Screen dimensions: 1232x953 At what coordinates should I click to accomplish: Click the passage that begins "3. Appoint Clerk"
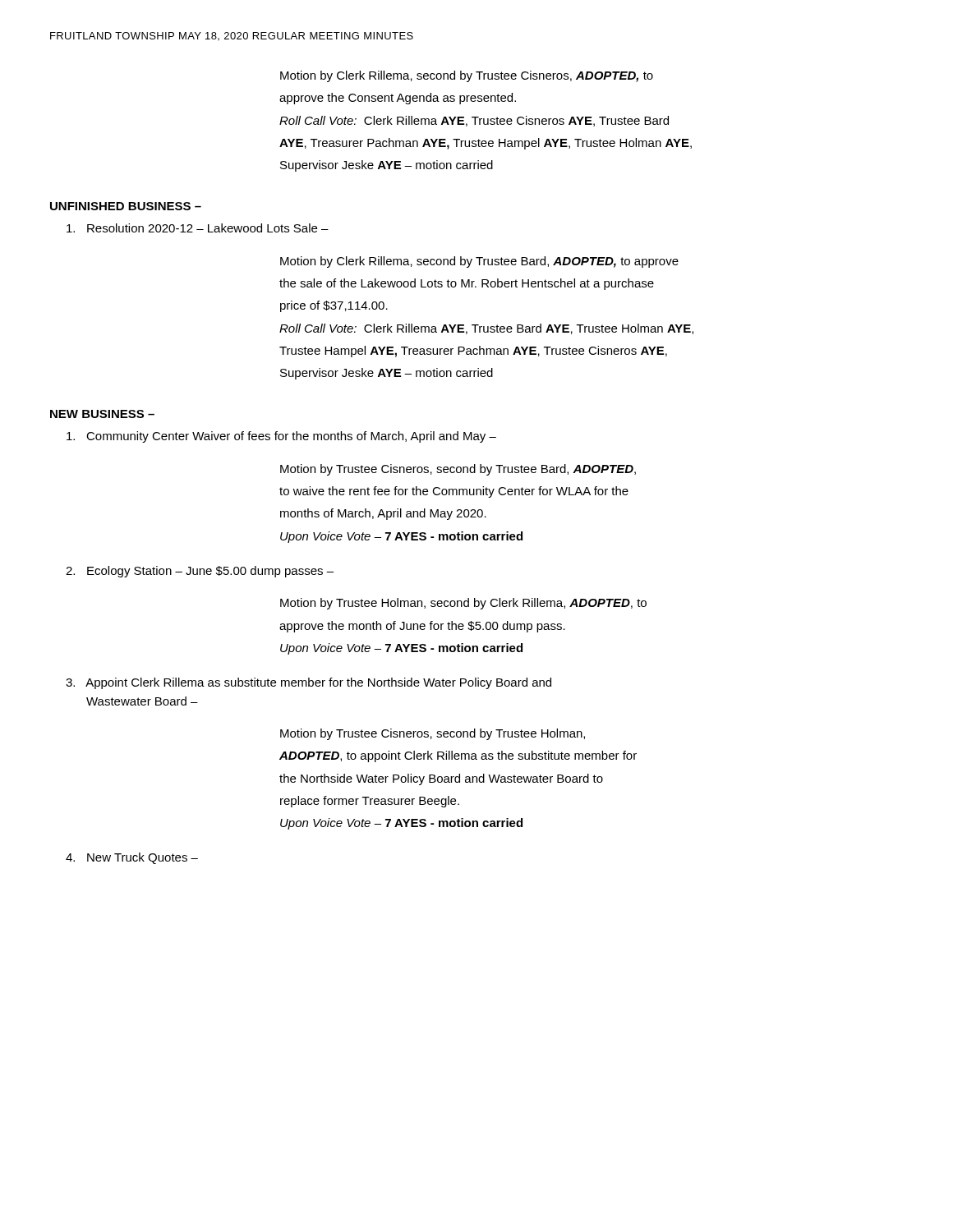coord(309,691)
